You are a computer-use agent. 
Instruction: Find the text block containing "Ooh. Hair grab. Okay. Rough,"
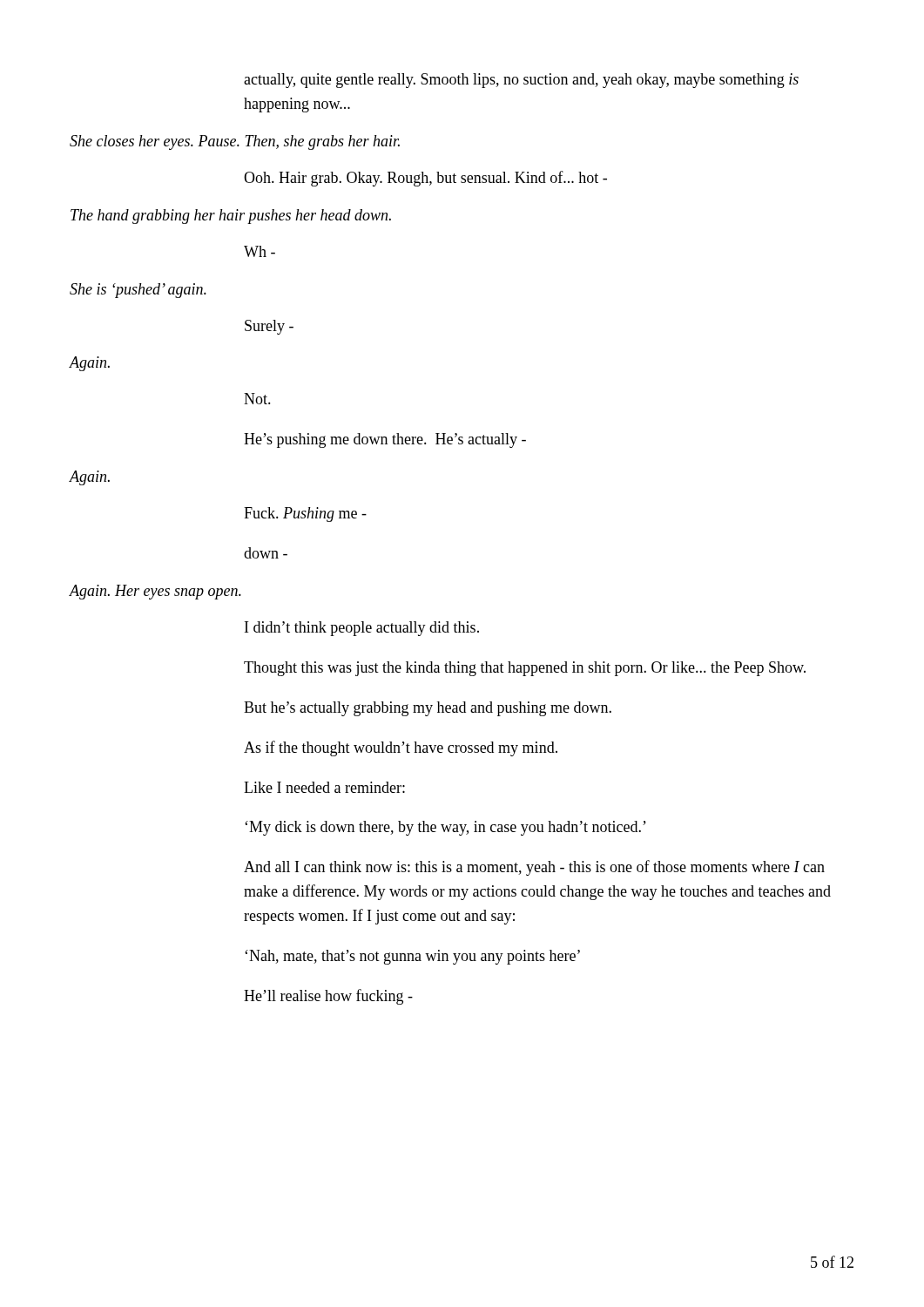[426, 178]
